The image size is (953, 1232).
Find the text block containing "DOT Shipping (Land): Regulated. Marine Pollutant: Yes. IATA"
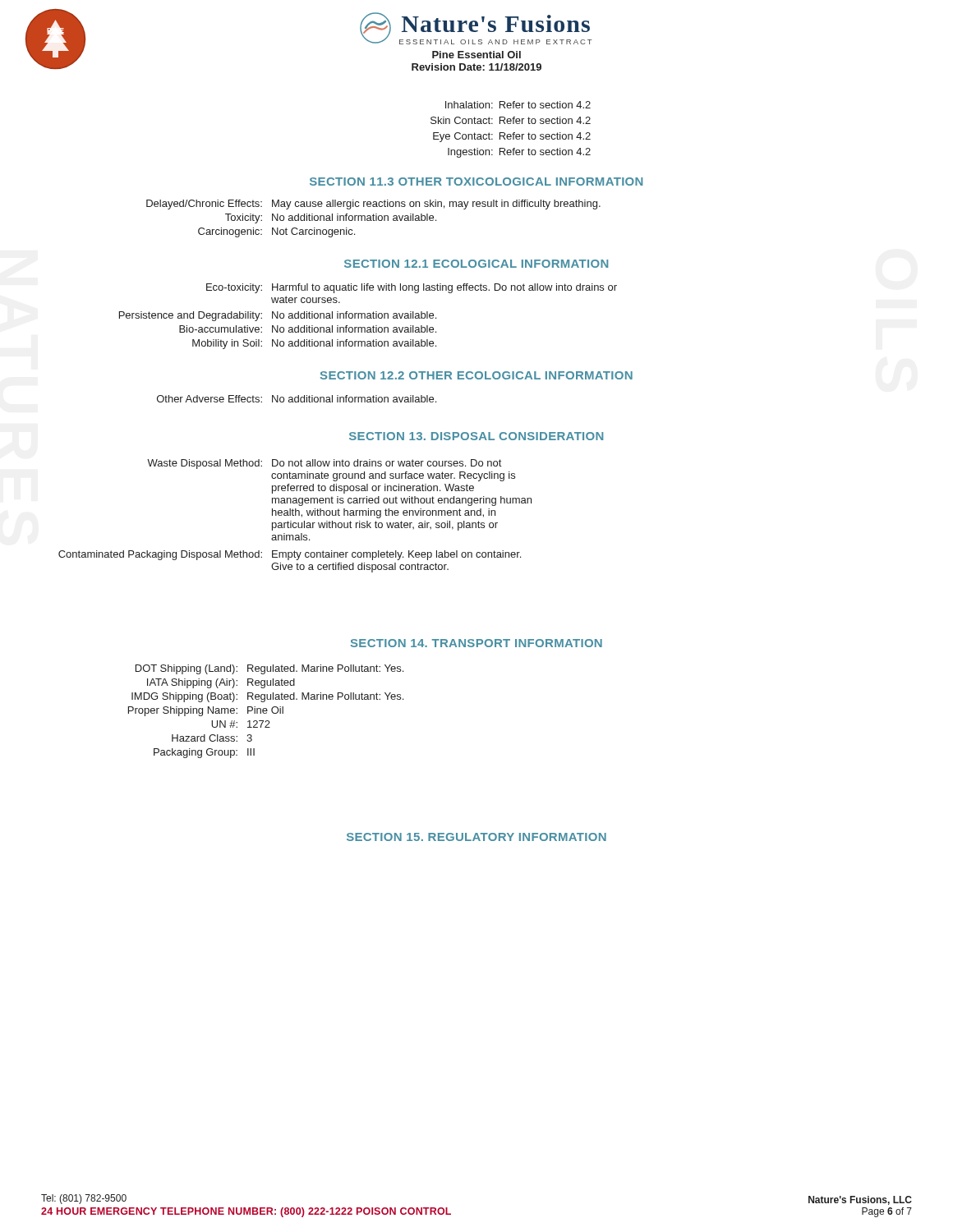point(269,669)
